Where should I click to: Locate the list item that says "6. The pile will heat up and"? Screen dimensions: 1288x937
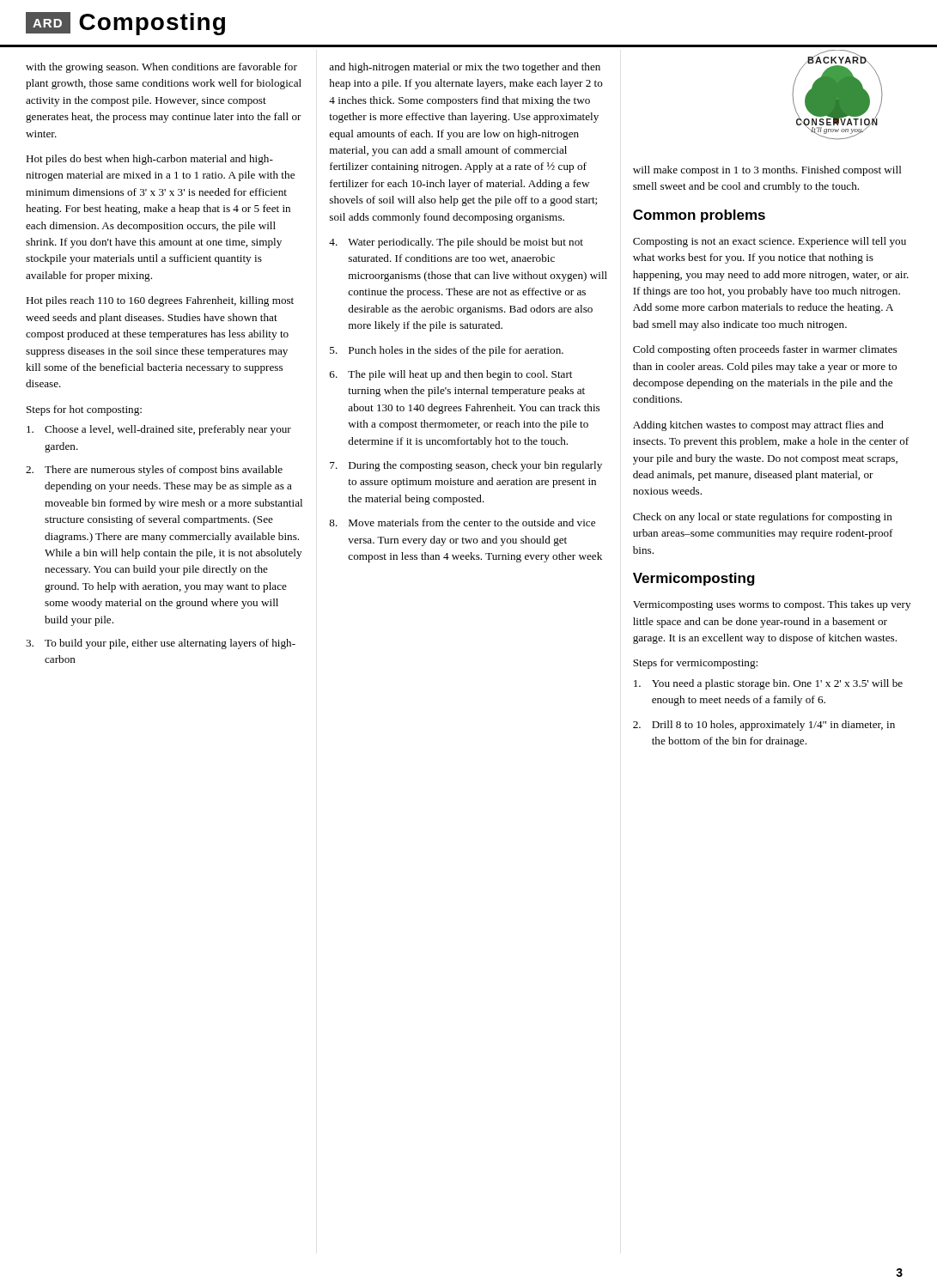point(468,407)
